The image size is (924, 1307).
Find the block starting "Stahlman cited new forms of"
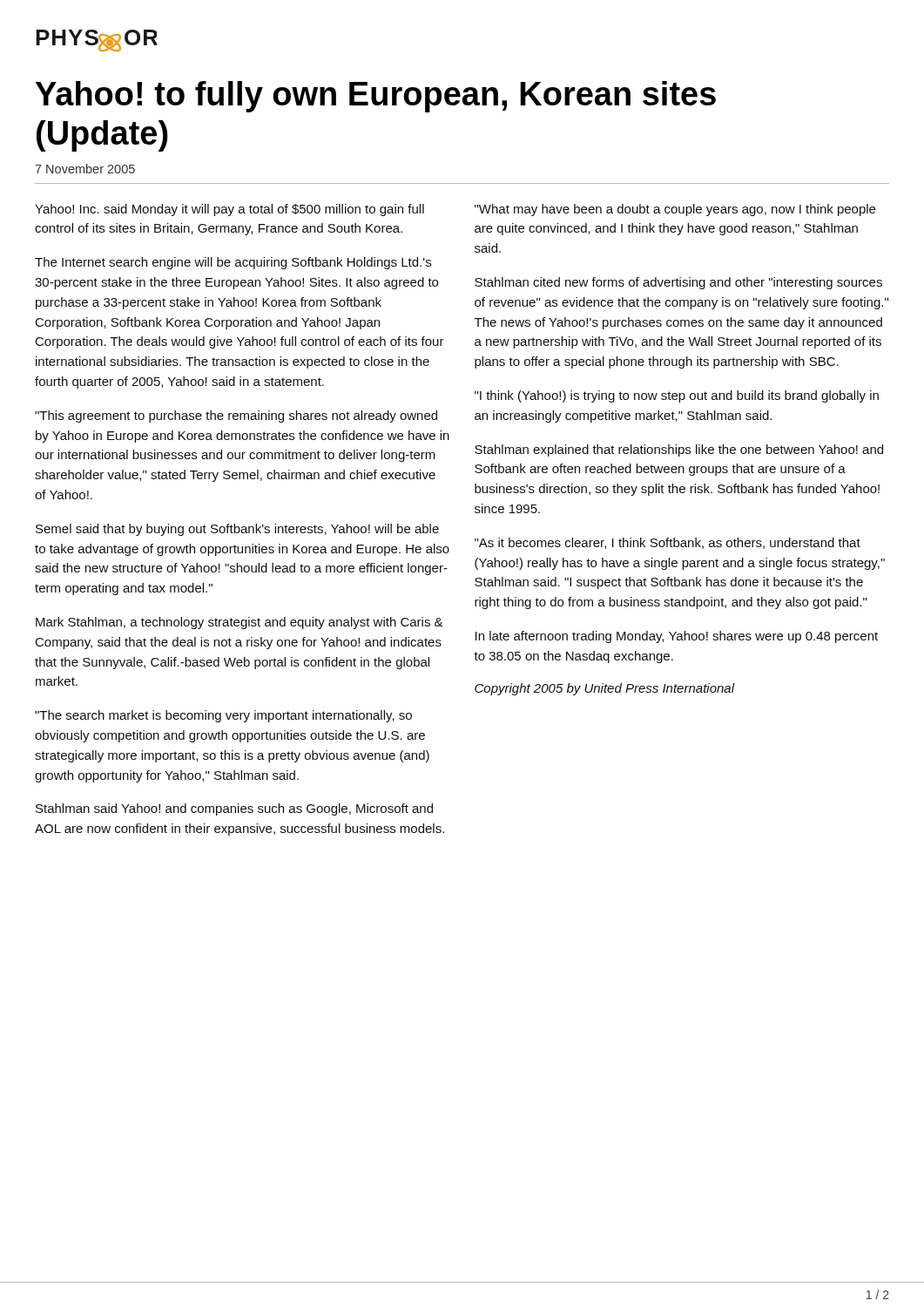click(x=682, y=322)
